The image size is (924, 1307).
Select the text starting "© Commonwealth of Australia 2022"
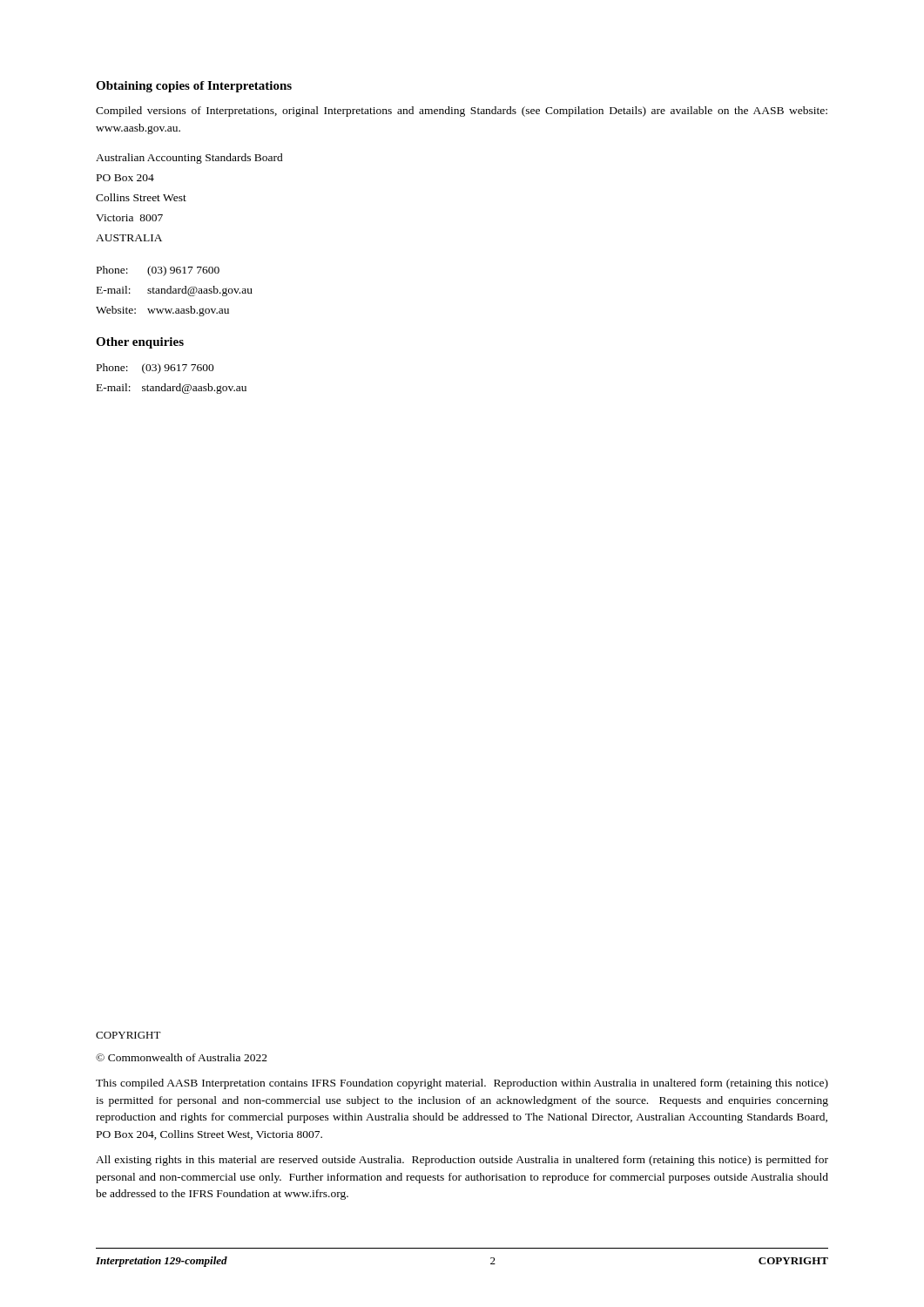[182, 1057]
